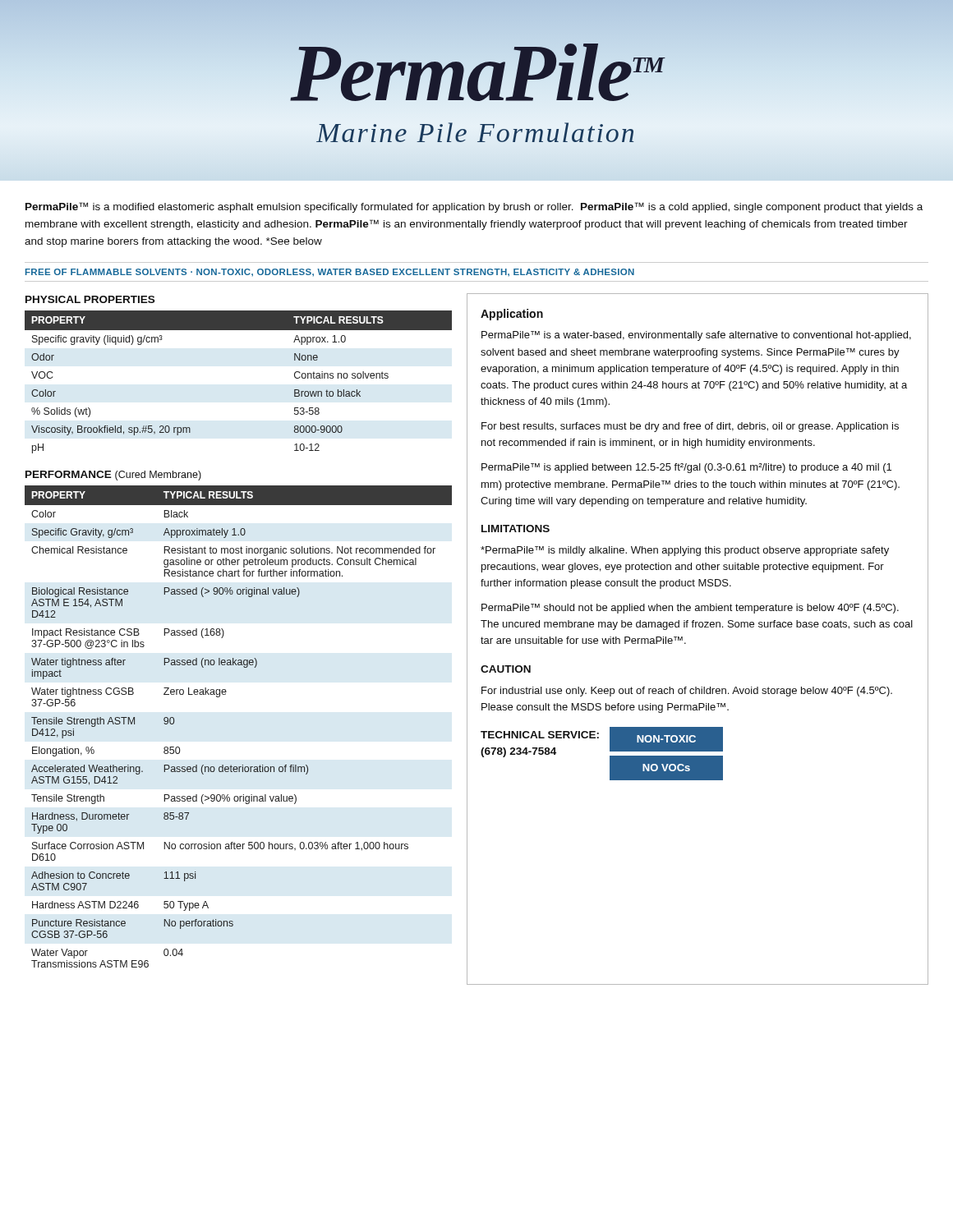Click on the region starting "For best results, surfaces"

(690, 434)
